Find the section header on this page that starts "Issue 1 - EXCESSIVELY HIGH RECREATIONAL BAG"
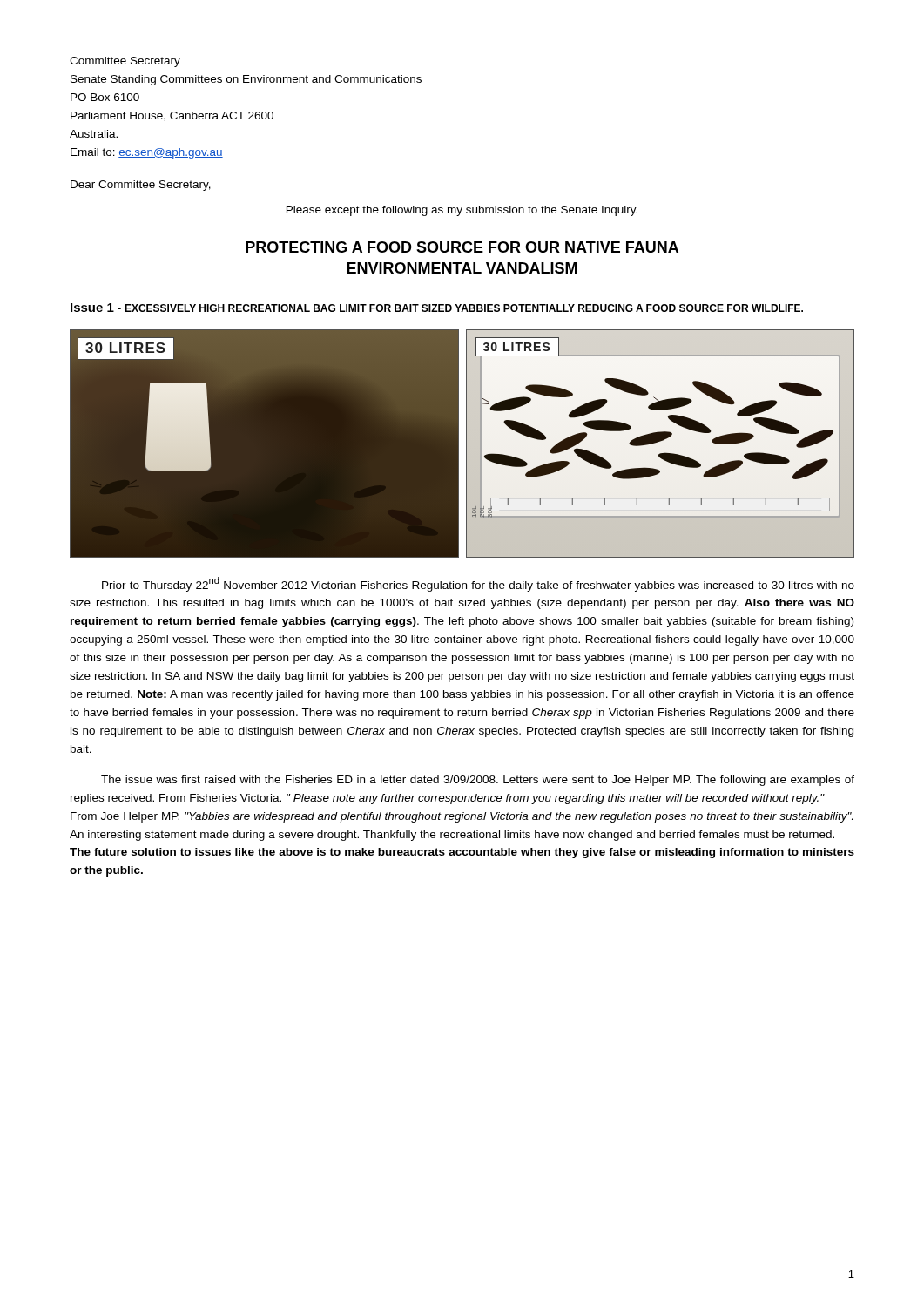The height and width of the screenshot is (1307, 924). [x=437, y=307]
